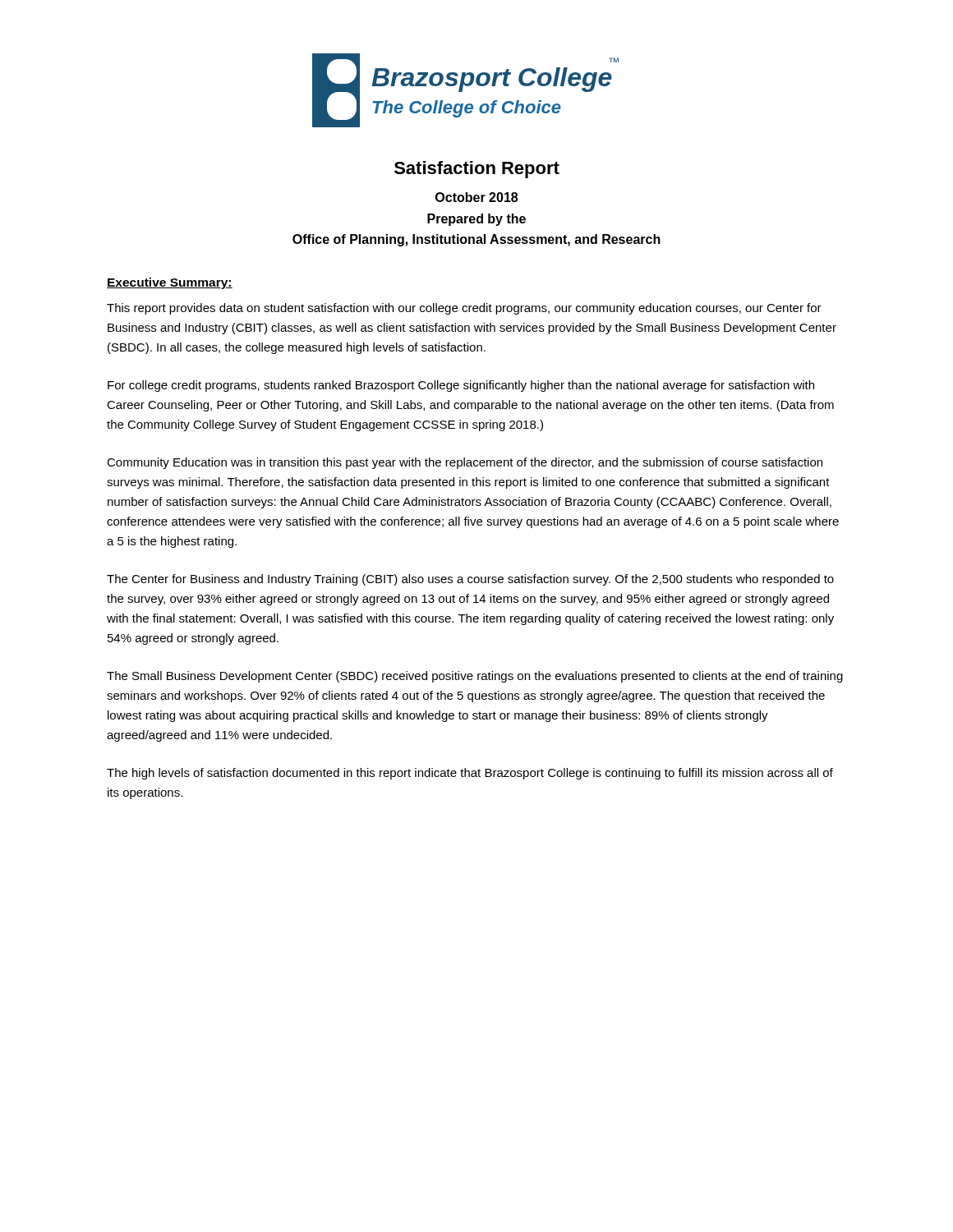This screenshot has width=953, height=1232.
Task: Locate the title containing "Satisfaction Report"
Action: click(x=476, y=168)
